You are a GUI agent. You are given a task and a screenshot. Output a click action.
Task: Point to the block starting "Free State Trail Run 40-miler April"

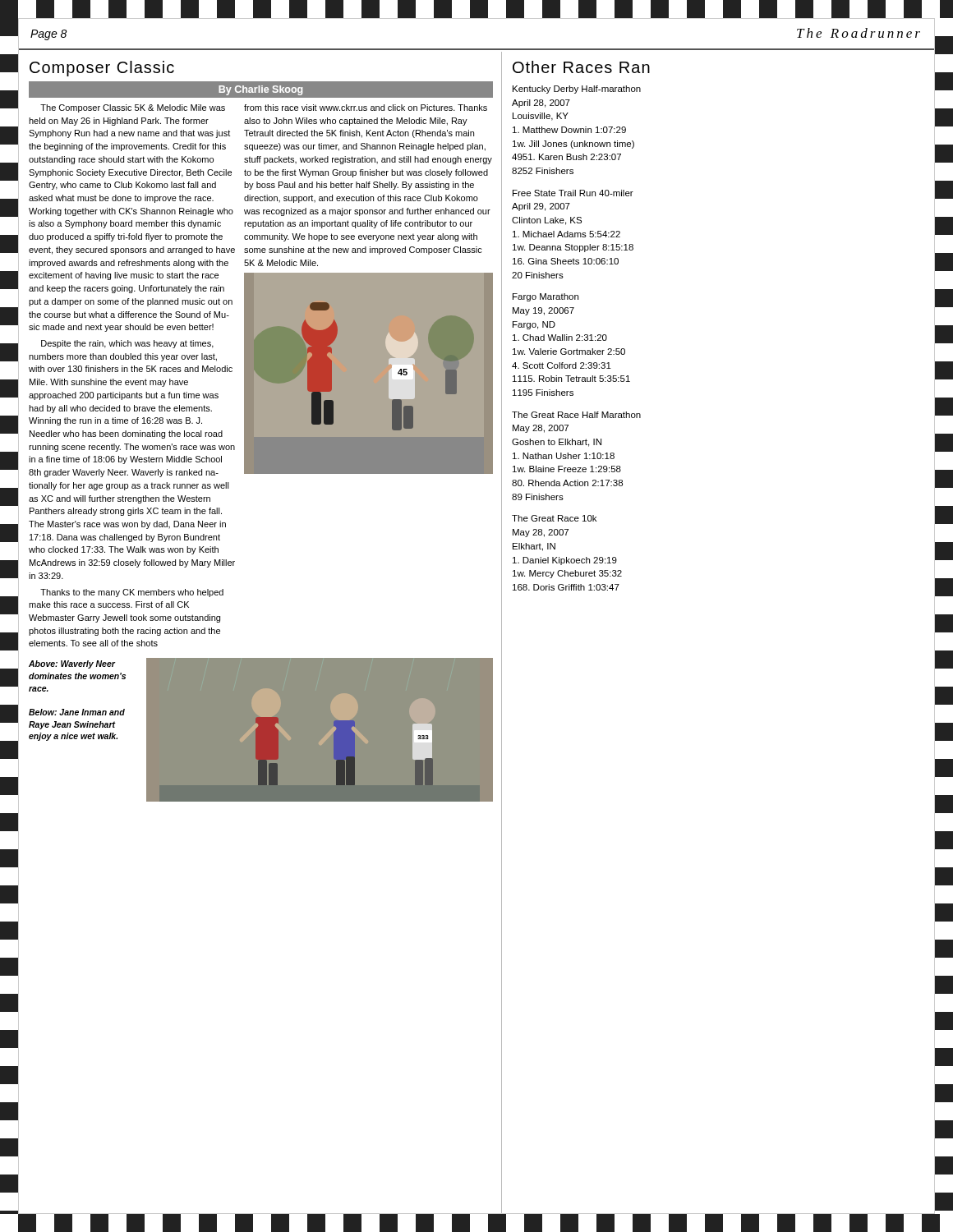(573, 193)
